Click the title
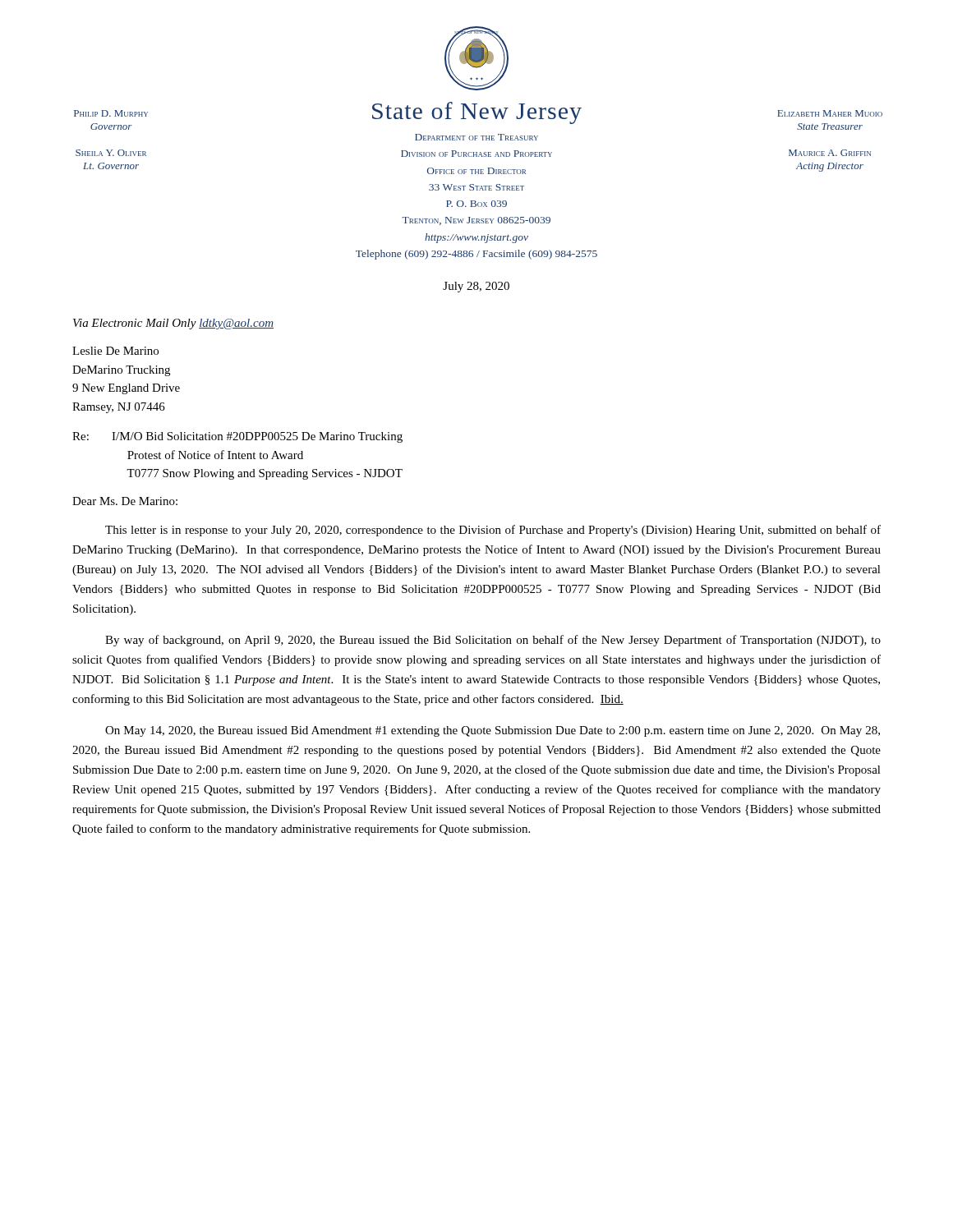 pyautogui.click(x=476, y=111)
